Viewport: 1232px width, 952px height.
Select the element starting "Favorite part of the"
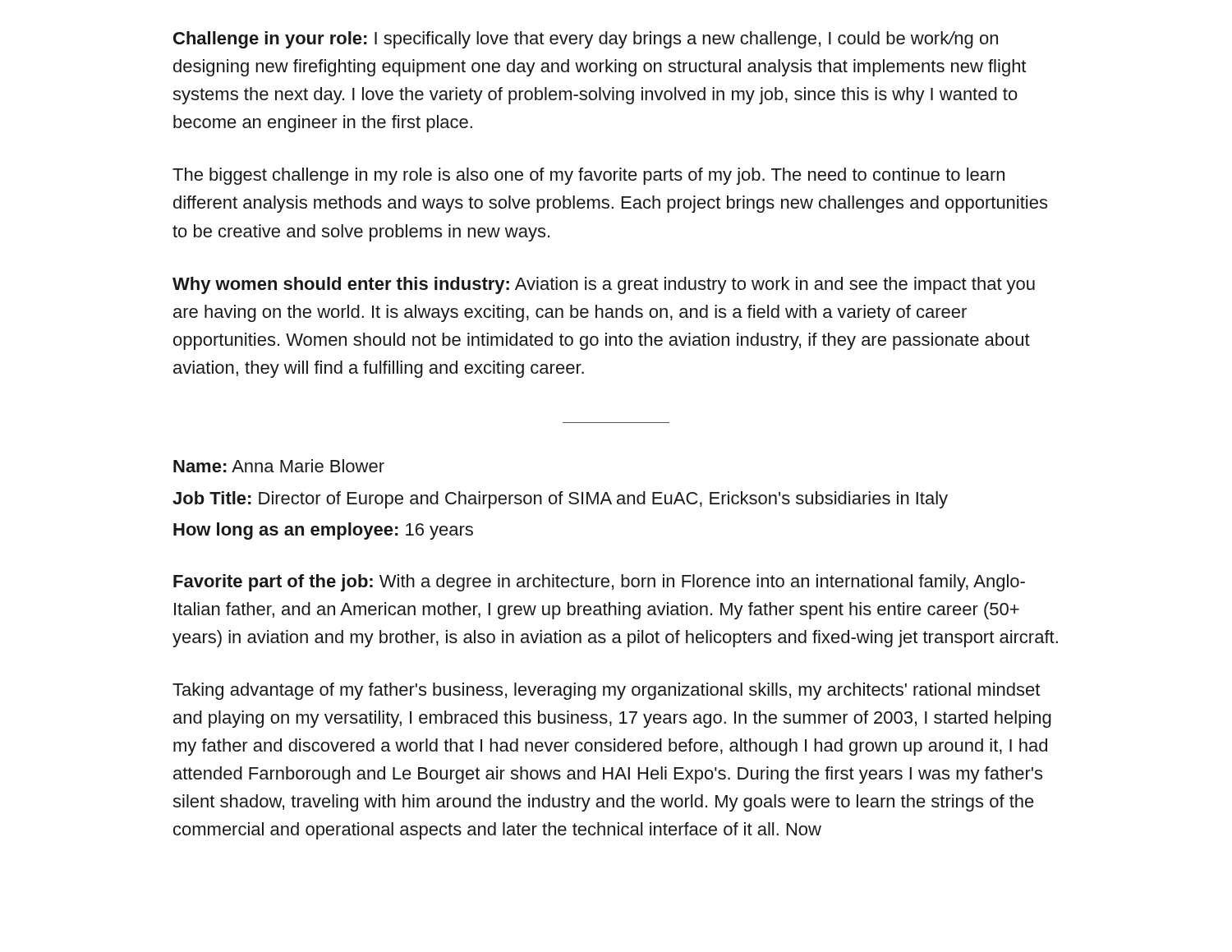click(616, 609)
